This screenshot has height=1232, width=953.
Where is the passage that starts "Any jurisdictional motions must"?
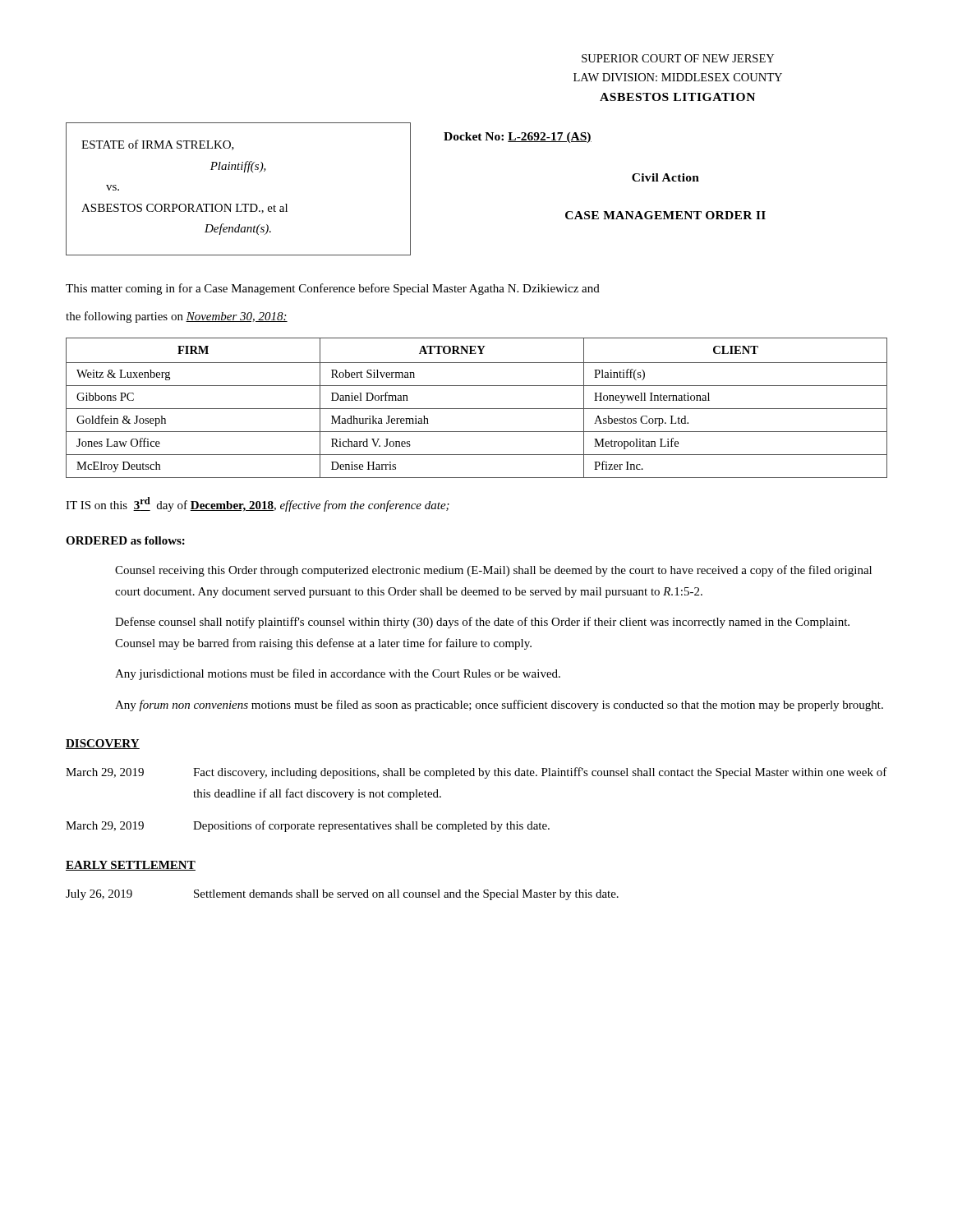(338, 674)
